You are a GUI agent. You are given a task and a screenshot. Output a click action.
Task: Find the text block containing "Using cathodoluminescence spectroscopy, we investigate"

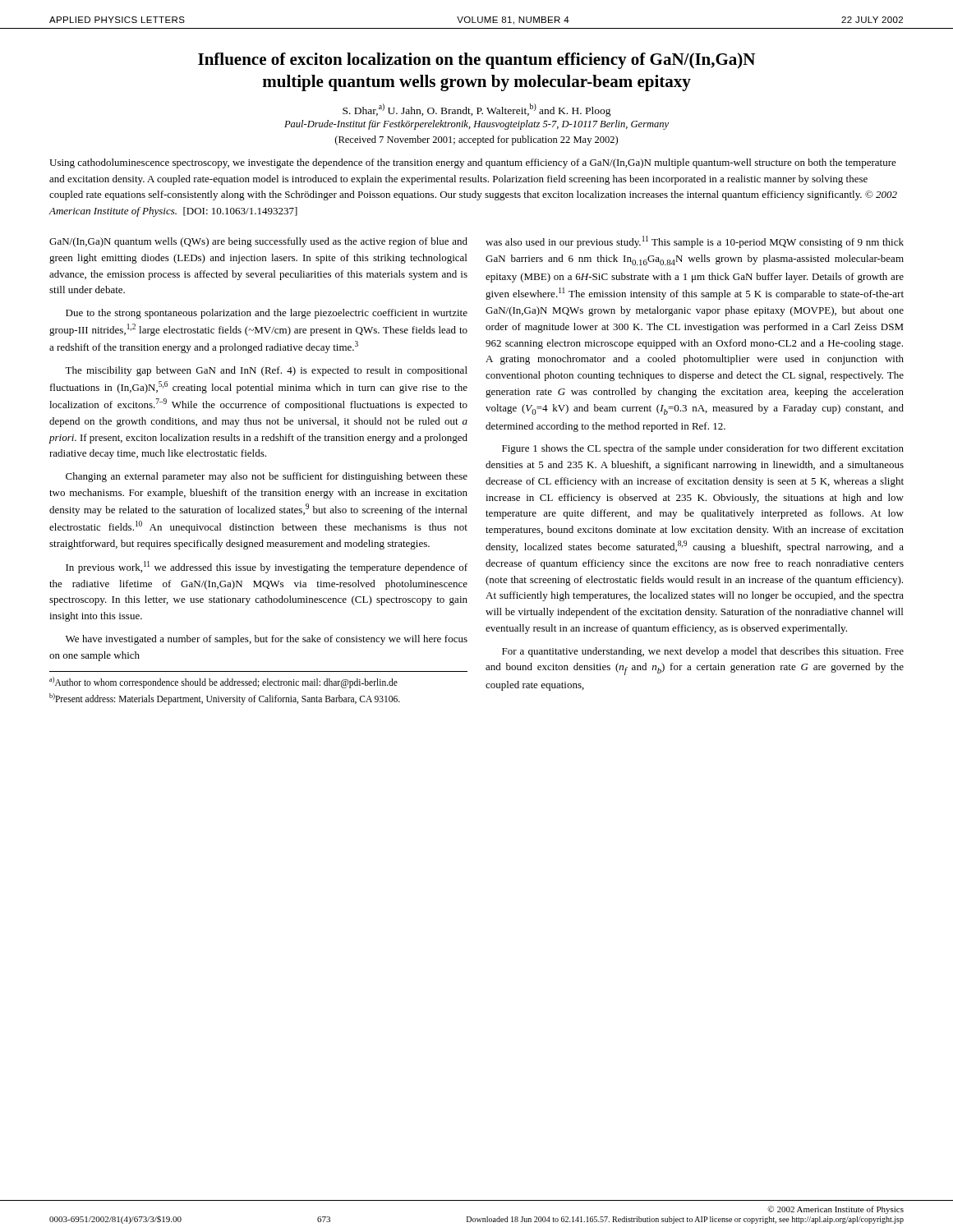[476, 187]
